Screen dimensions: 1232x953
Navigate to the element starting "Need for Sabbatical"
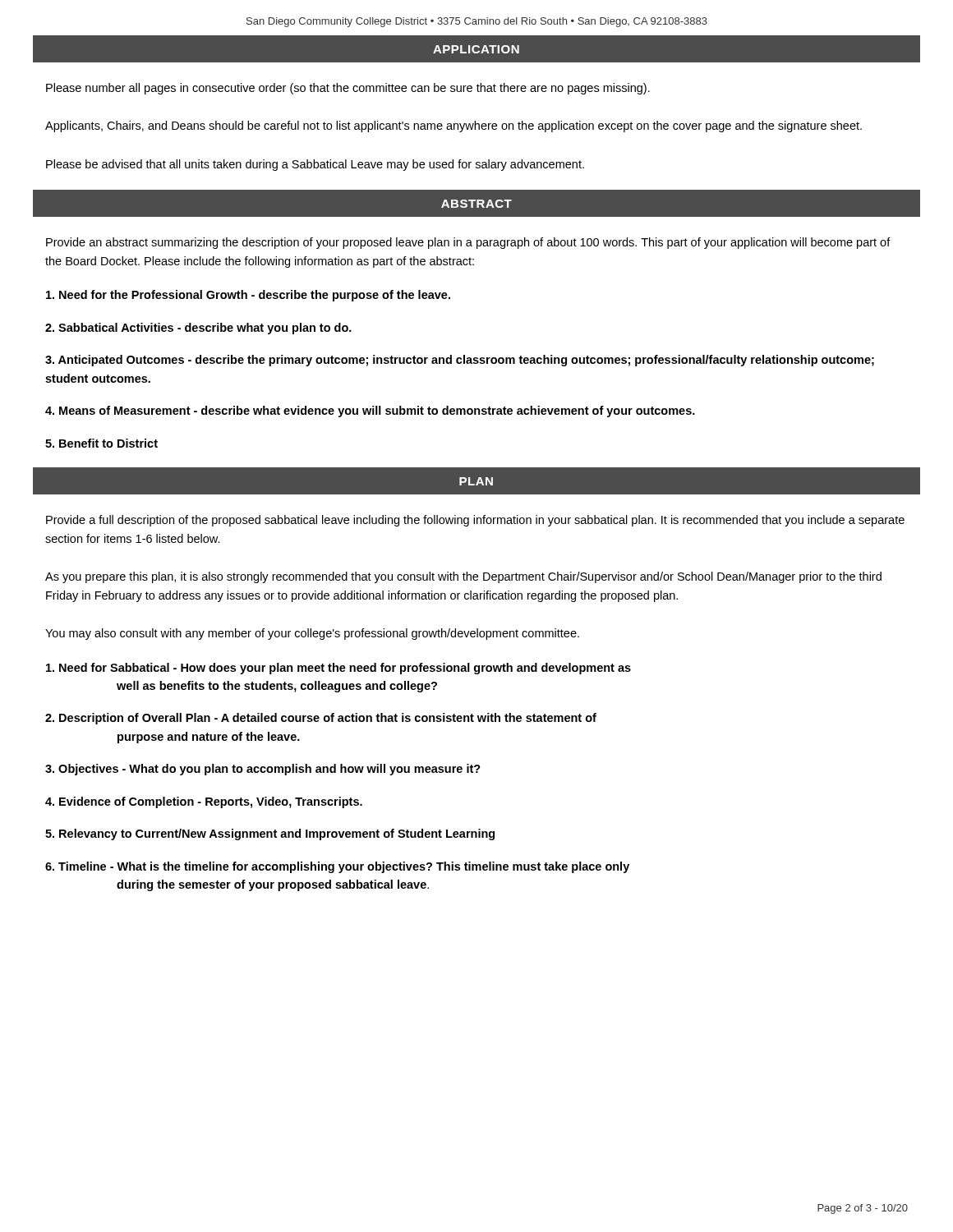[338, 677]
